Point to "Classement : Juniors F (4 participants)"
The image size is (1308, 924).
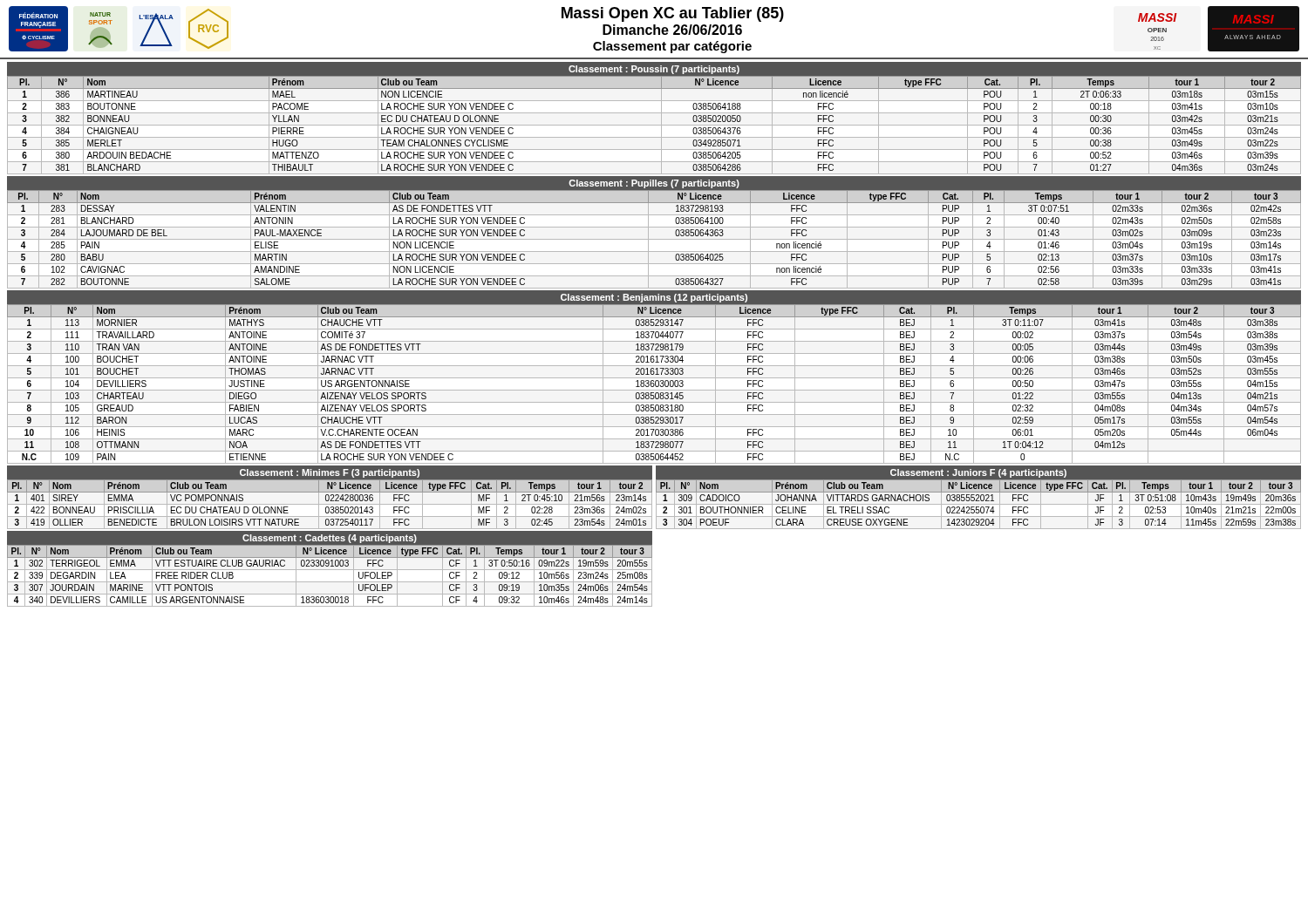click(x=978, y=472)
